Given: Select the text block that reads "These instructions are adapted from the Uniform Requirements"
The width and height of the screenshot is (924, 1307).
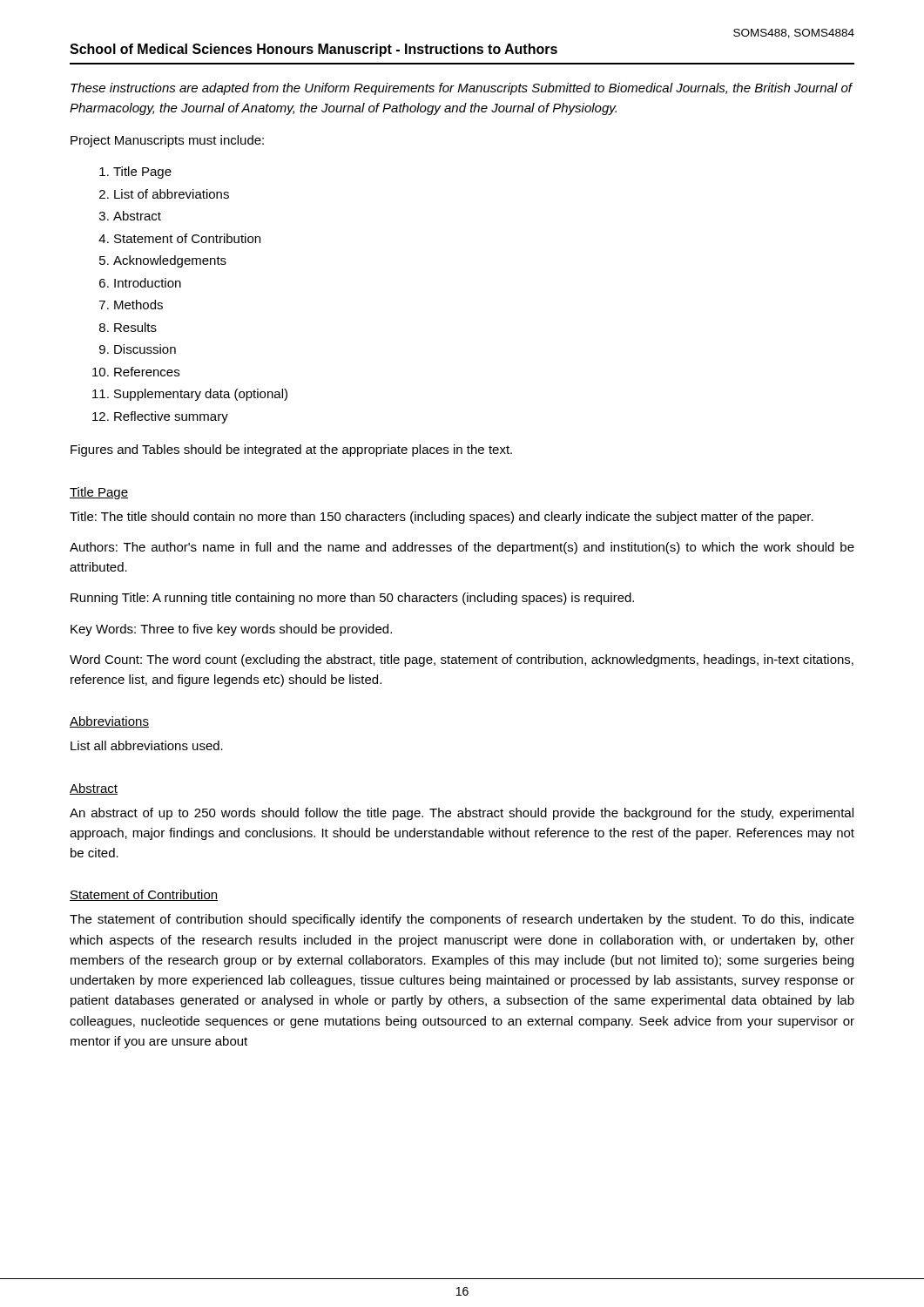Looking at the screenshot, I should pos(461,97).
